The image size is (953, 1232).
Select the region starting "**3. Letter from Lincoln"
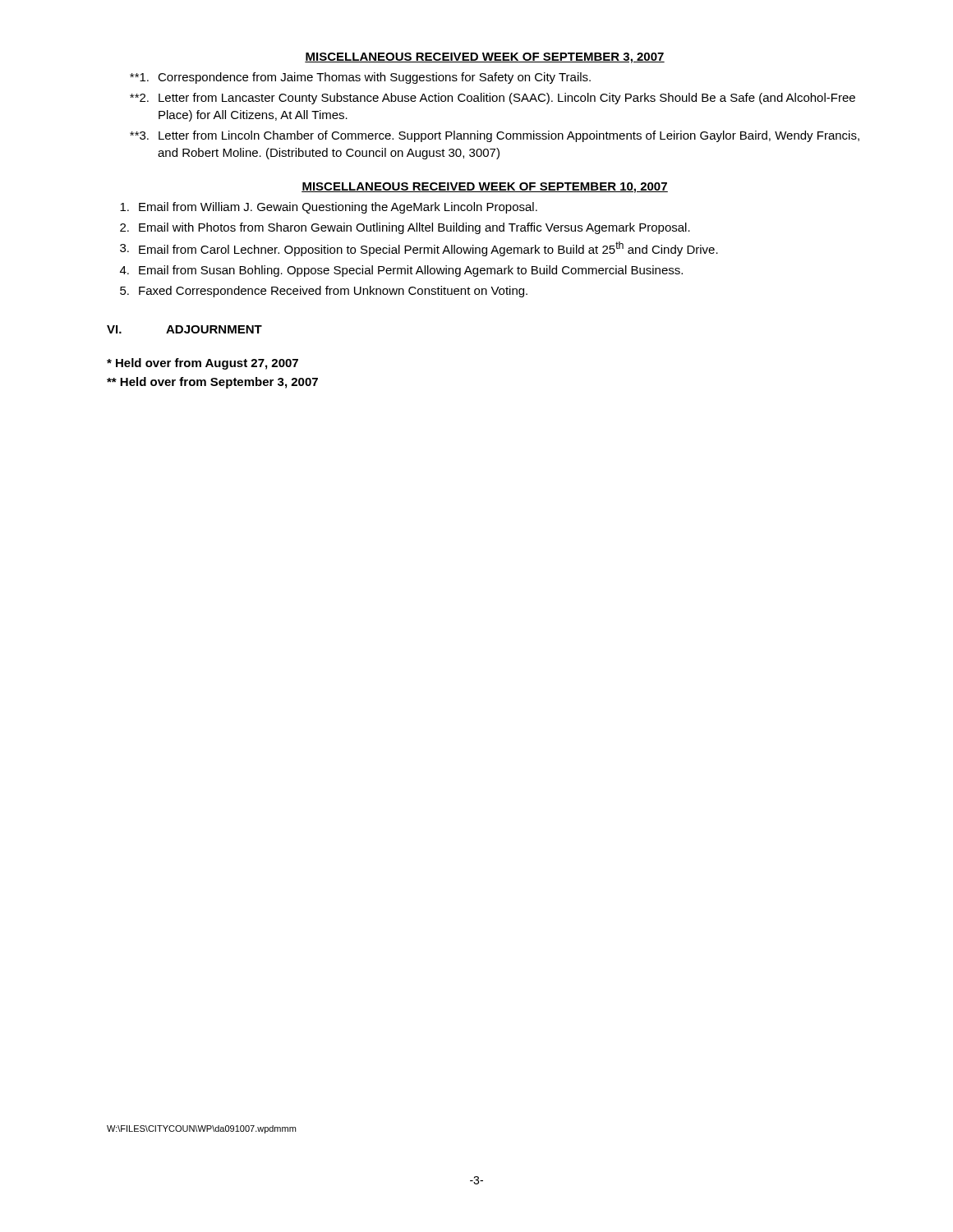[x=485, y=144]
